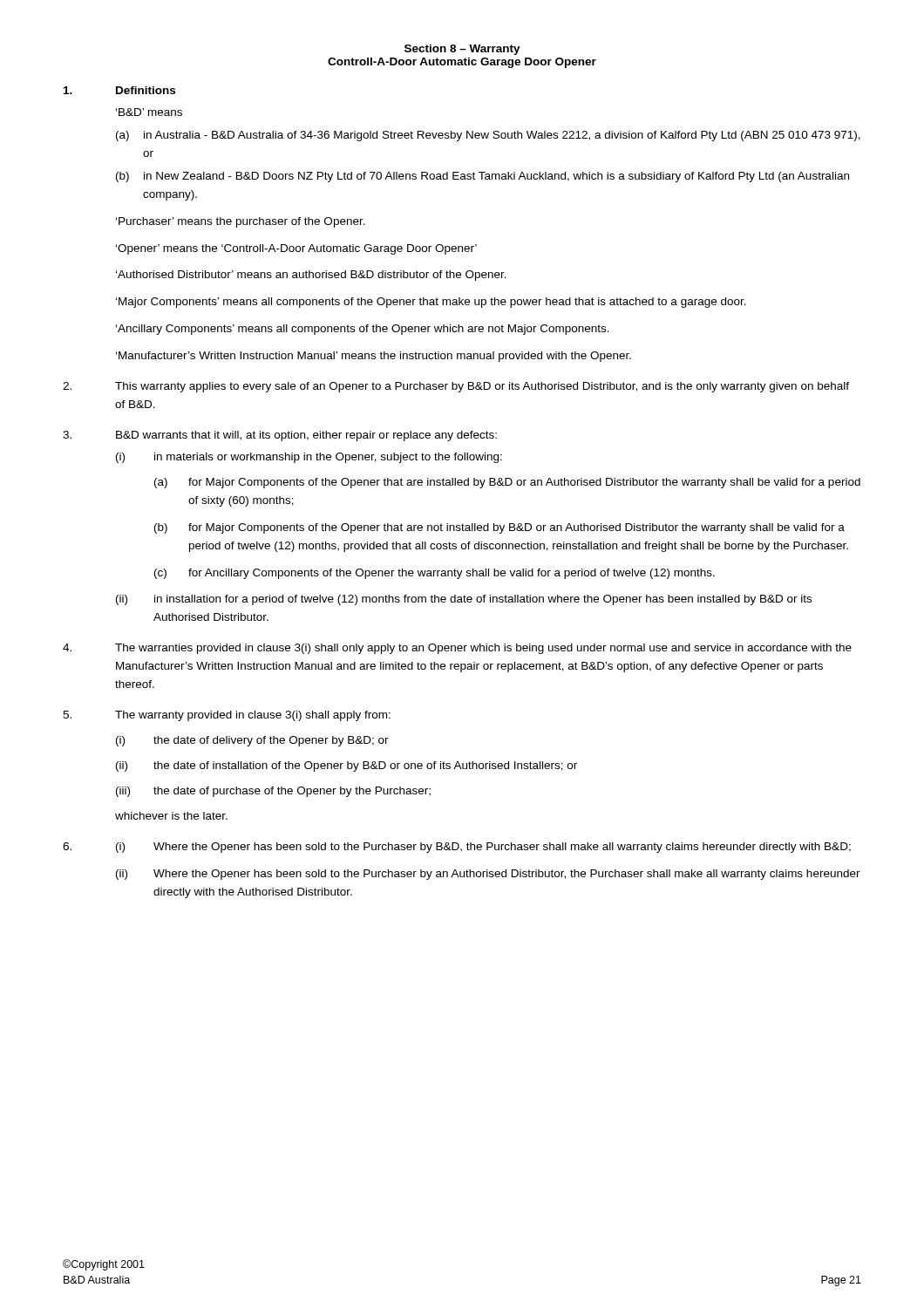This screenshot has height=1308, width=924.
Task: Find the text block that reads "B&D warrants that it"
Action: [x=280, y=435]
